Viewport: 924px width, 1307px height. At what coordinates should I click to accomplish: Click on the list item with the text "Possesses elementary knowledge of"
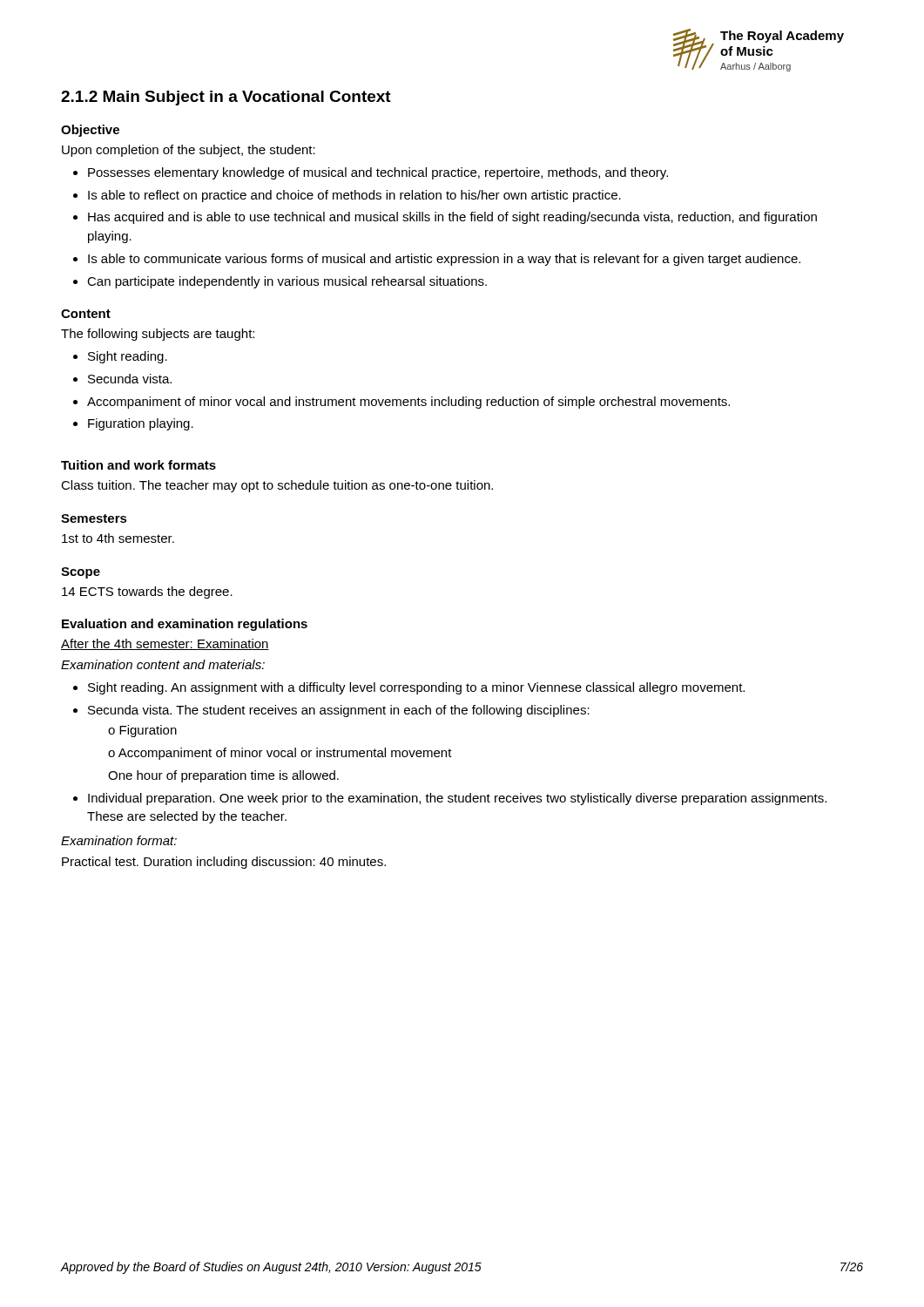378,172
